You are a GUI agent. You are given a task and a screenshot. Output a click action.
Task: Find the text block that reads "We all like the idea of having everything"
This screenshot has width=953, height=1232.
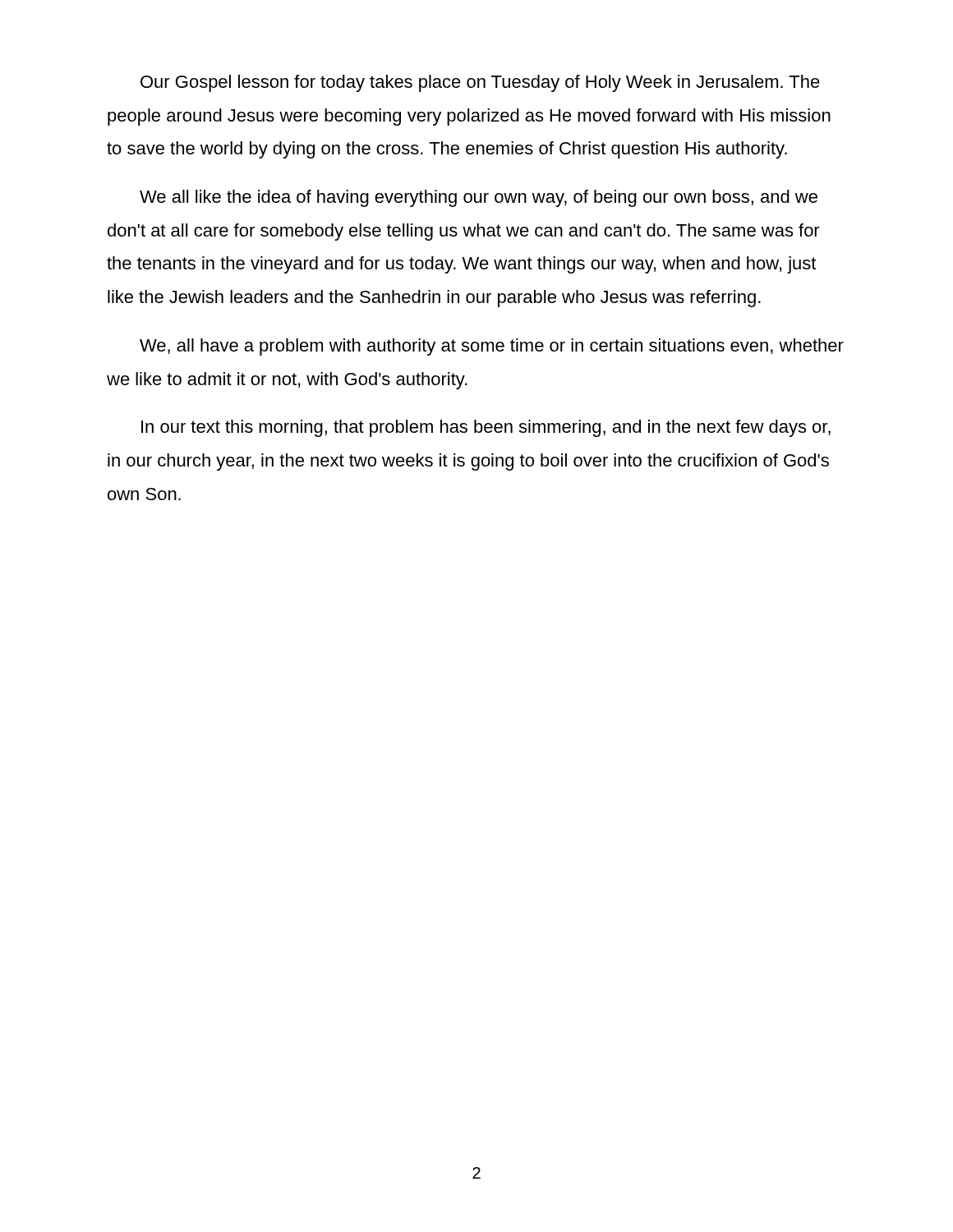(463, 247)
